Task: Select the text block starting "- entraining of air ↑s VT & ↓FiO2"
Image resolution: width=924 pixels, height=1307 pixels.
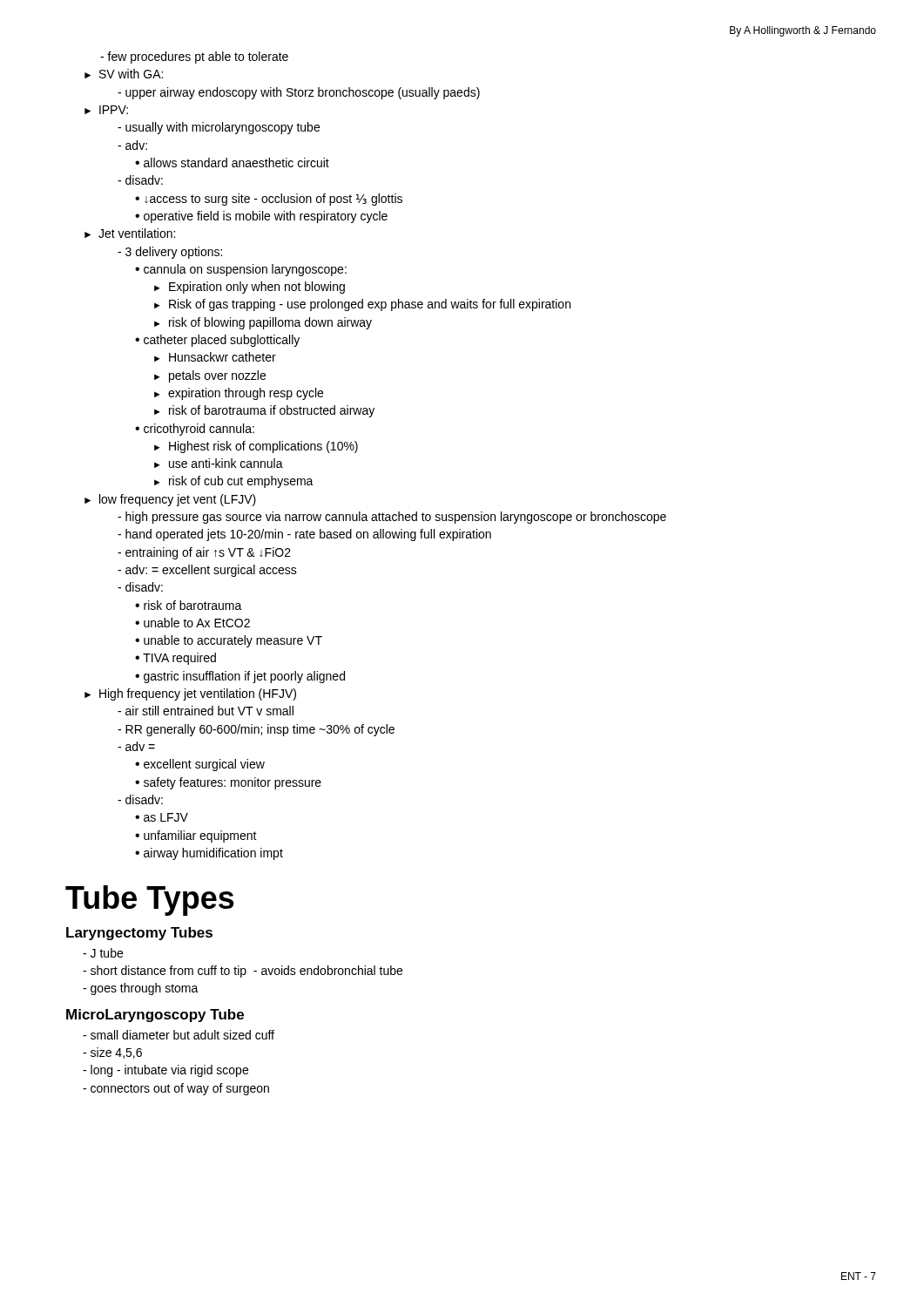Action: pyautogui.click(x=204, y=552)
